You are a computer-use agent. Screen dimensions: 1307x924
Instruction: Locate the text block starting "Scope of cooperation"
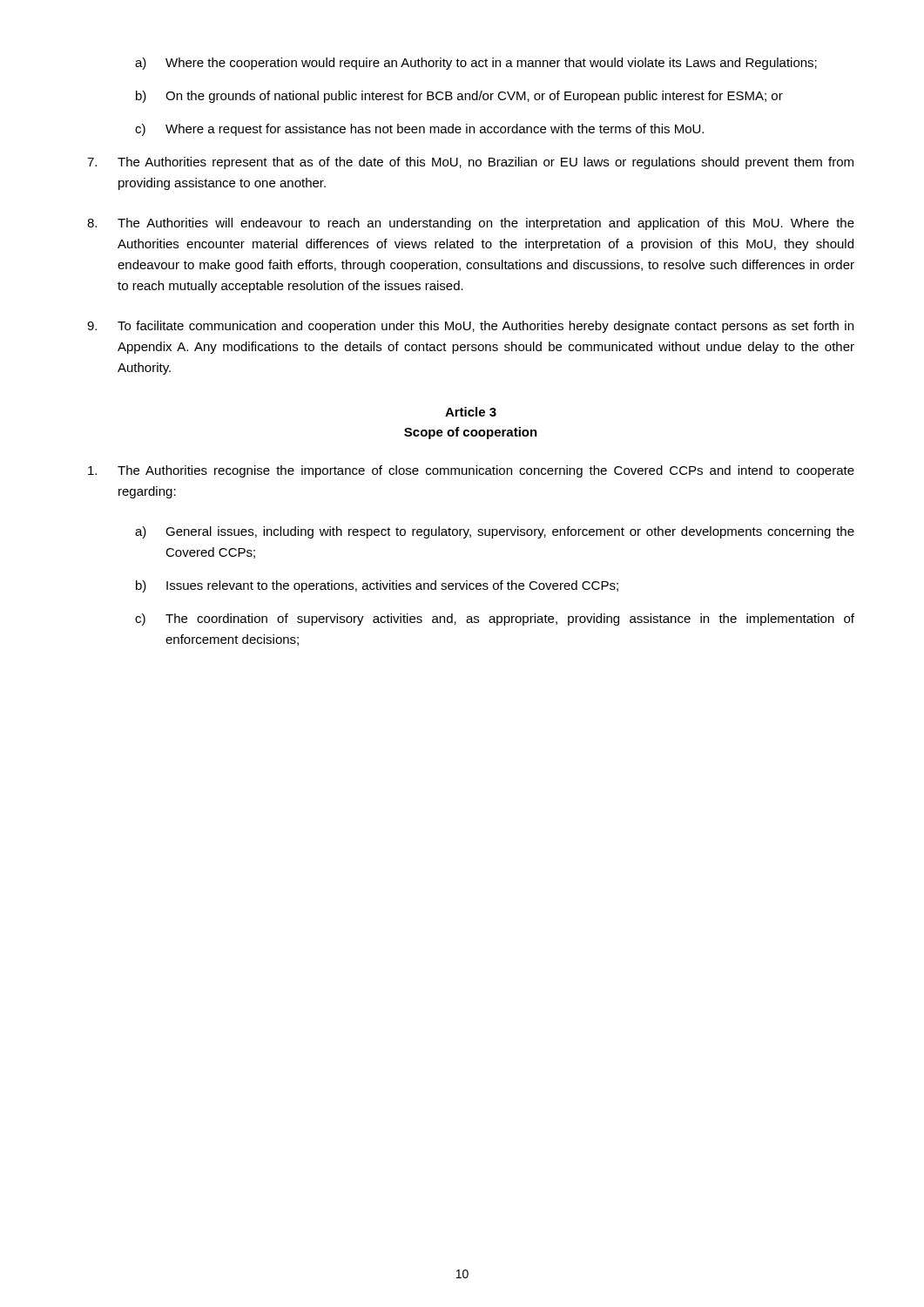coord(471,432)
